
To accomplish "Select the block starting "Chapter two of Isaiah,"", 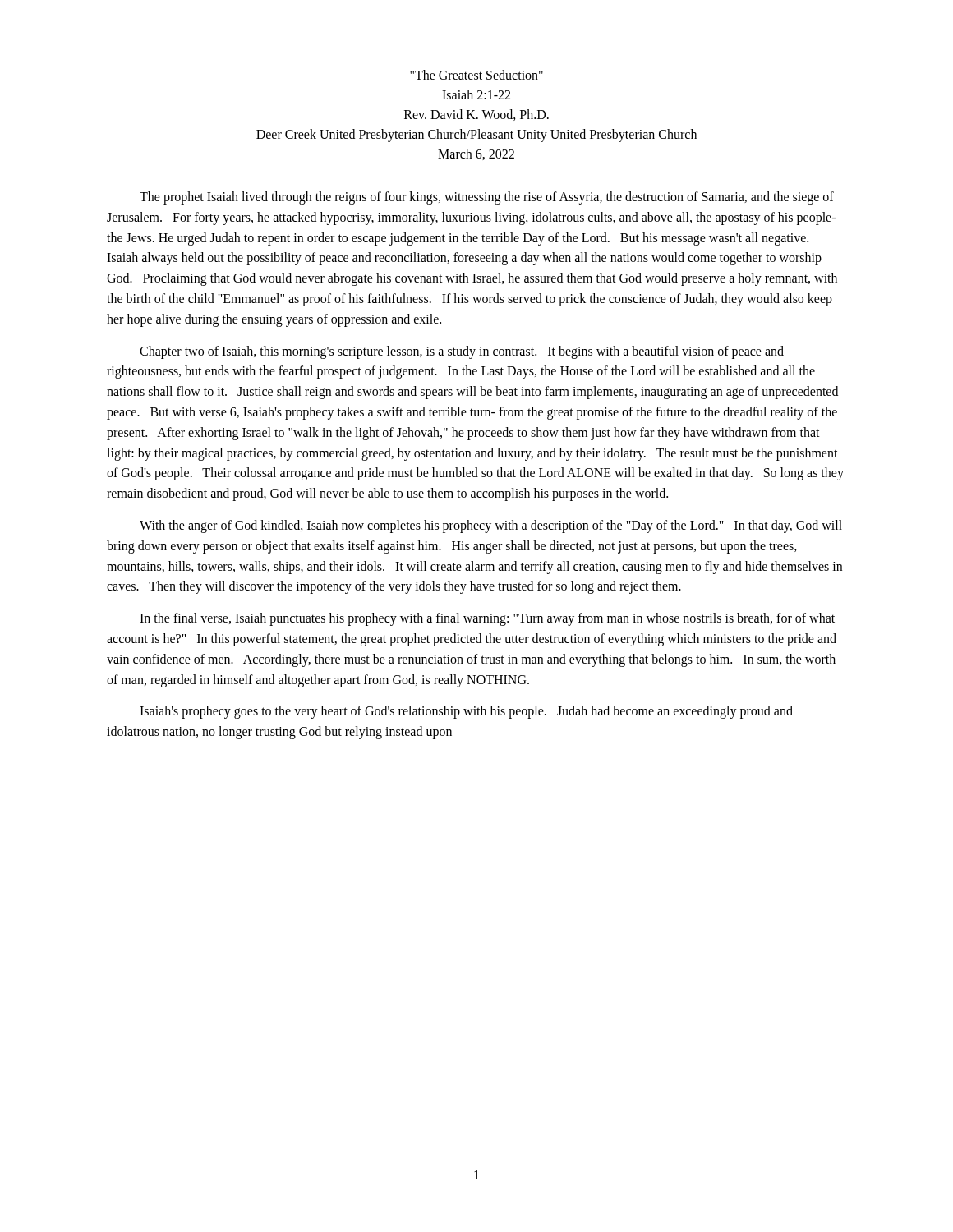I will click(x=476, y=423).
